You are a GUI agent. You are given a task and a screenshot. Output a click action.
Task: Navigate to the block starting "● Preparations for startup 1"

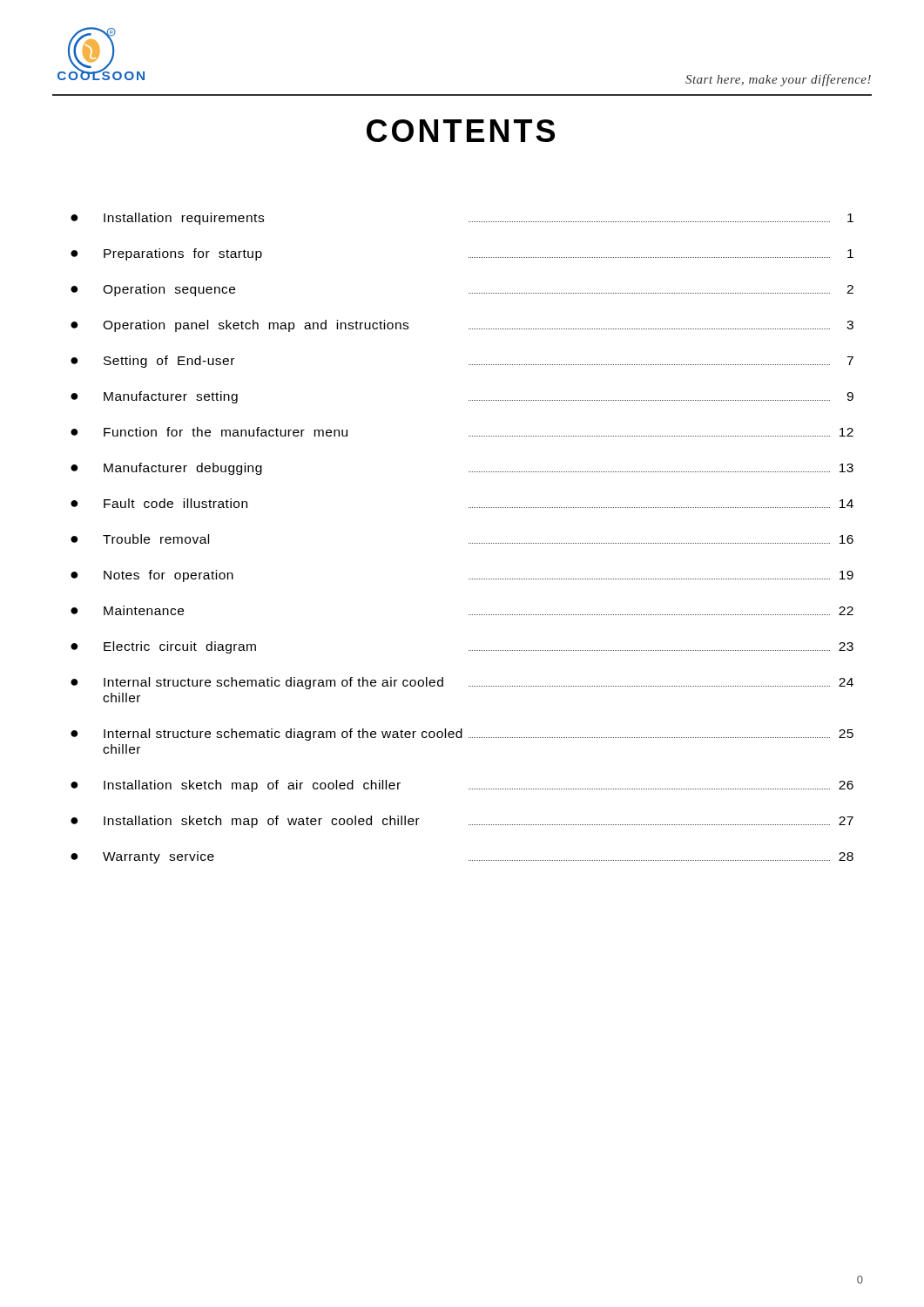point(462,253)
